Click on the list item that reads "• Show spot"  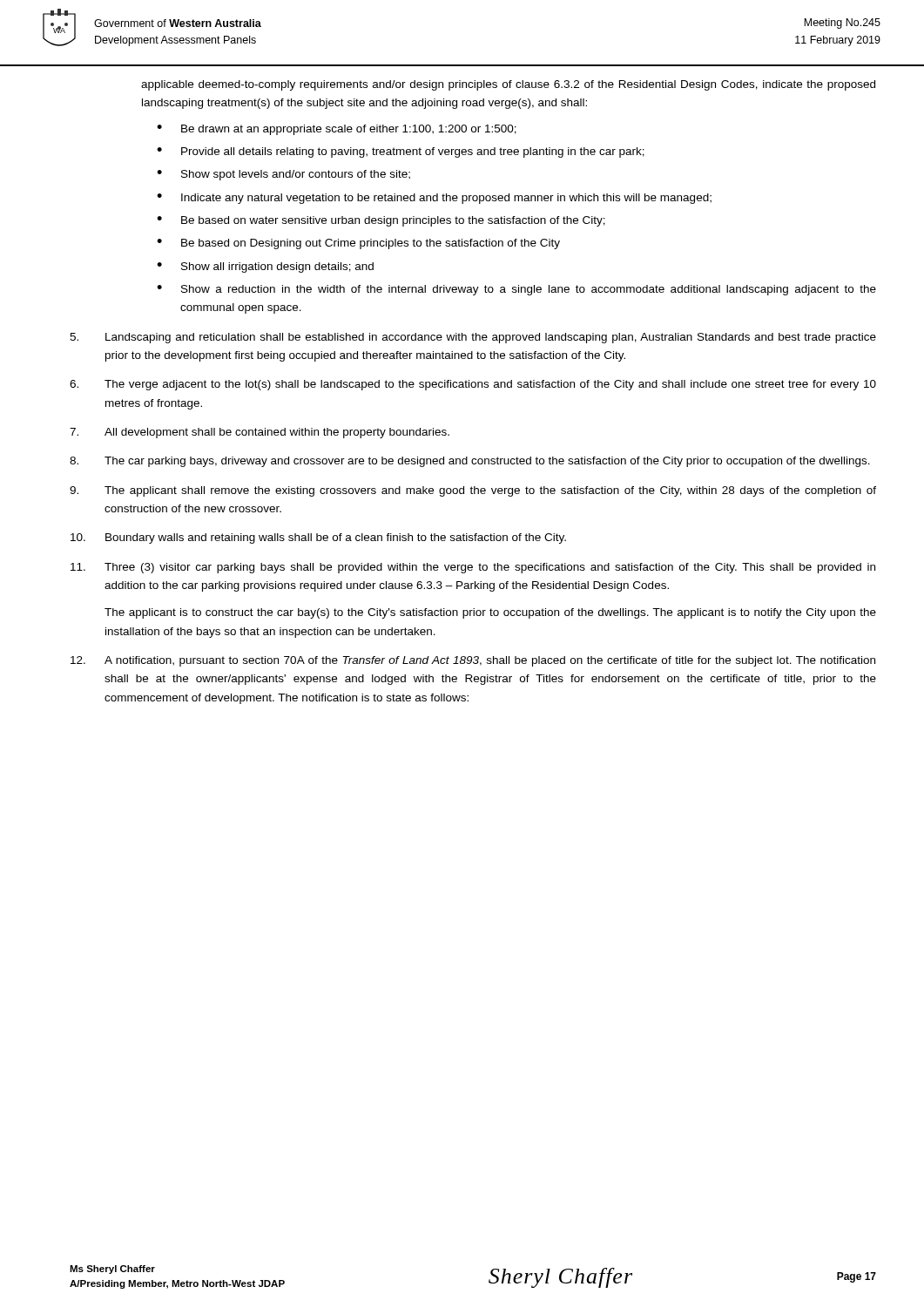point(284,174)
